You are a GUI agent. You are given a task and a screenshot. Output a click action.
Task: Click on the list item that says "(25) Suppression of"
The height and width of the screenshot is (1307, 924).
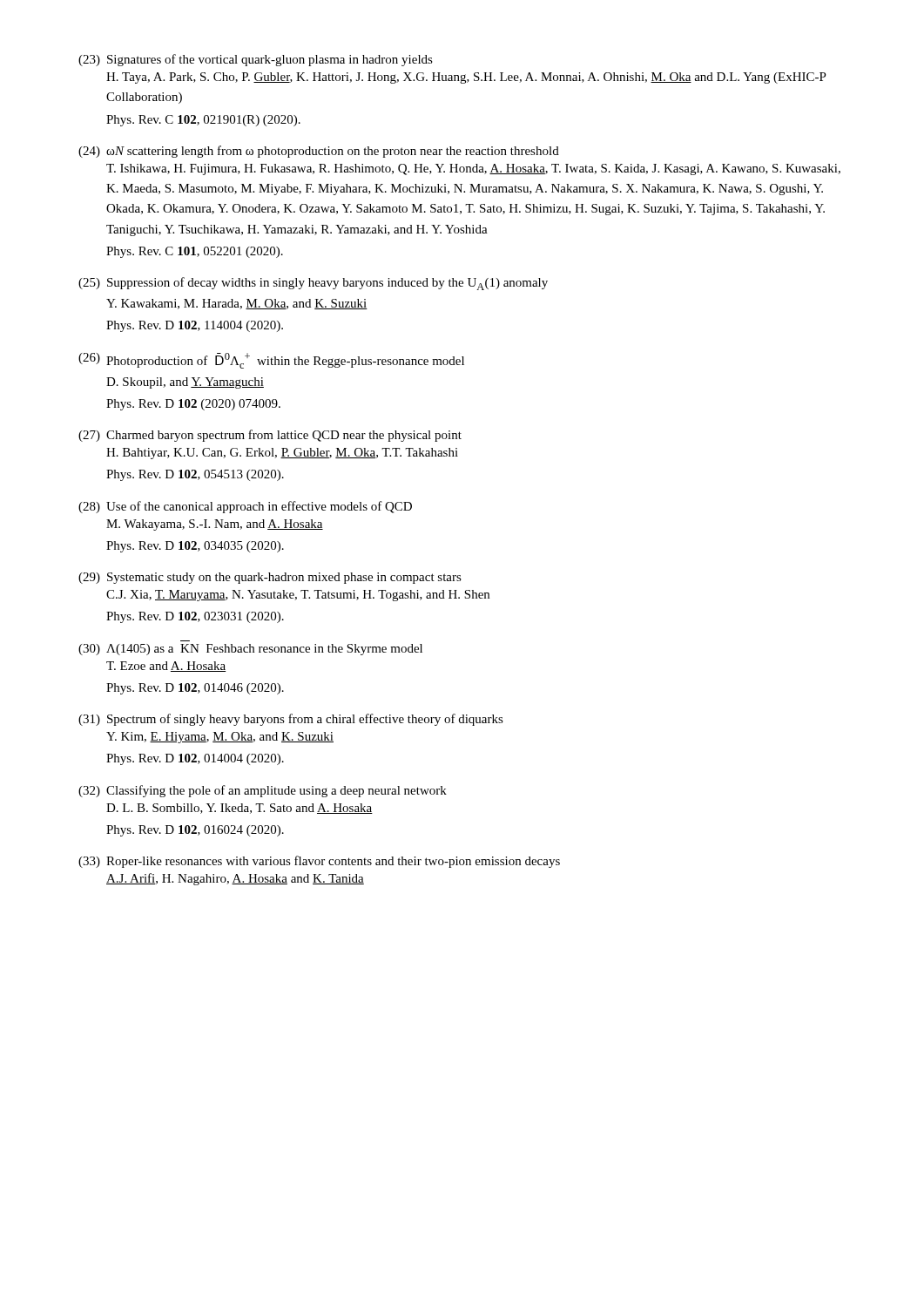click(313, 284)
